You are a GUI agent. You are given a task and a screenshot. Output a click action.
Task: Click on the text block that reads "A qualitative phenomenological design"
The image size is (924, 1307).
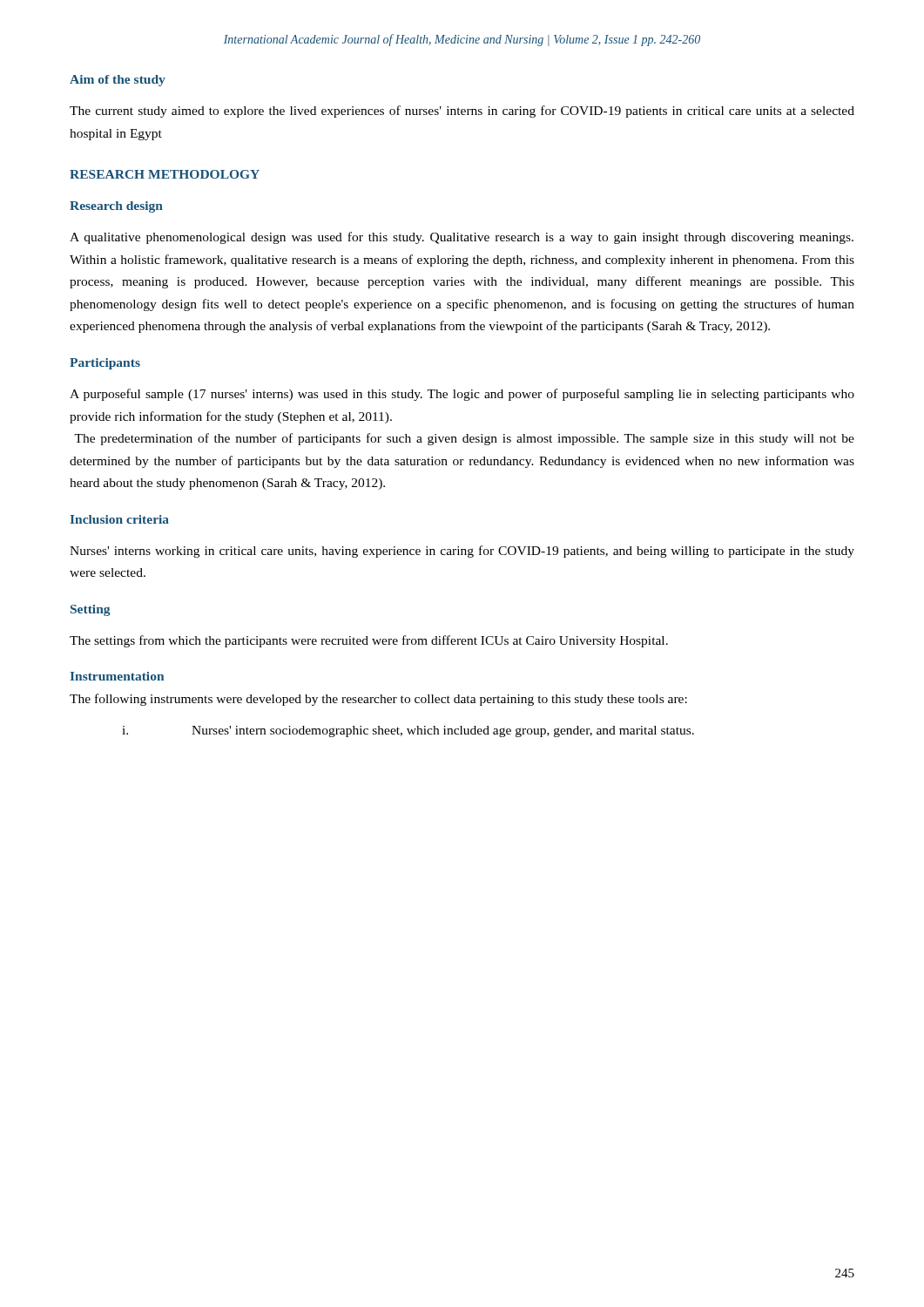[x=462, y=281]
